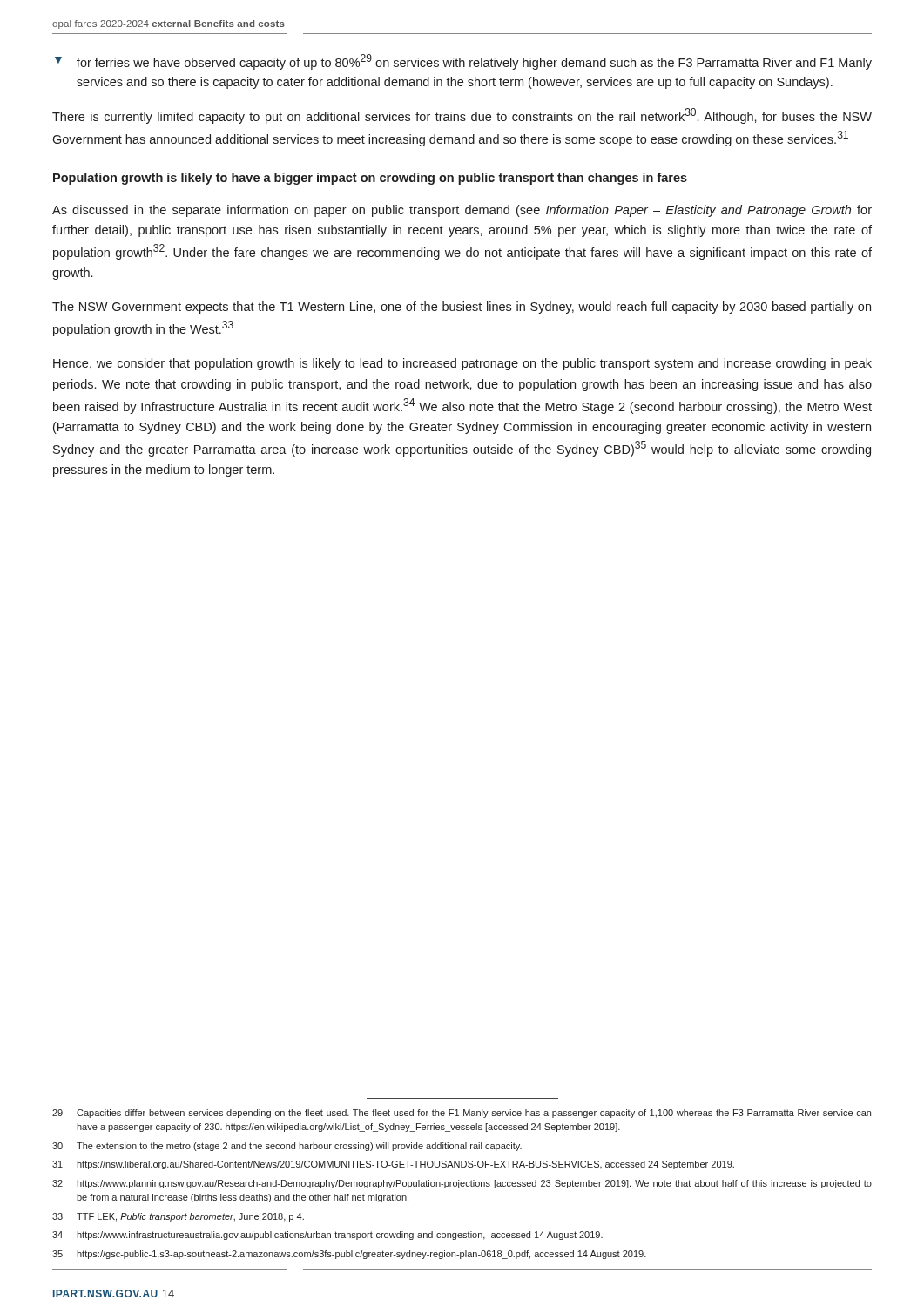924x1307 pixels.
Task: Point to the element starting "32 https://www.planning.nsw.gov.au/Research-and-Demography/Demography/Population-projections [accessed 23"
Action: click(x=462, y=1190)
